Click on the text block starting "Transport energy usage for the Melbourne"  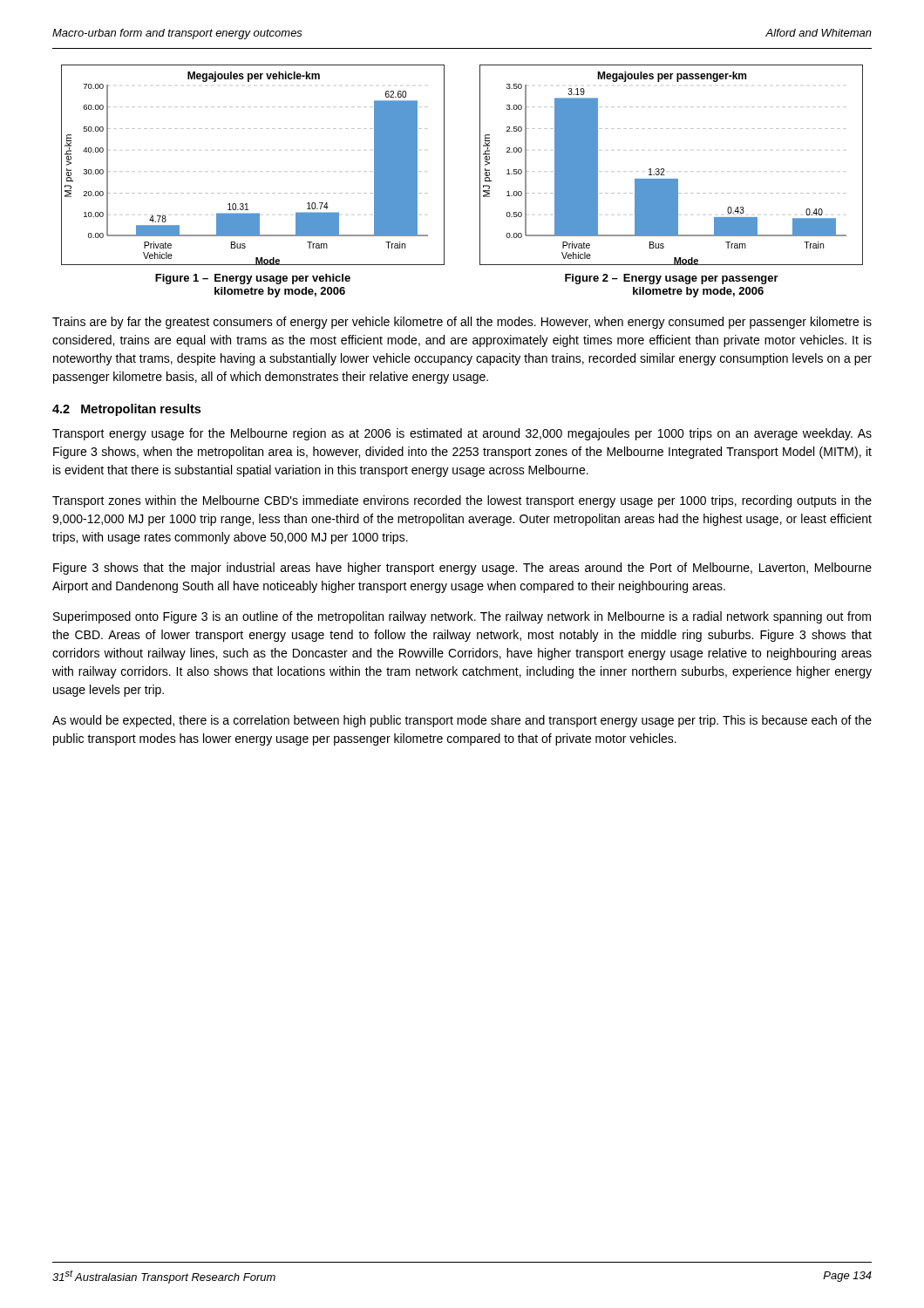[x=462, y=452]
